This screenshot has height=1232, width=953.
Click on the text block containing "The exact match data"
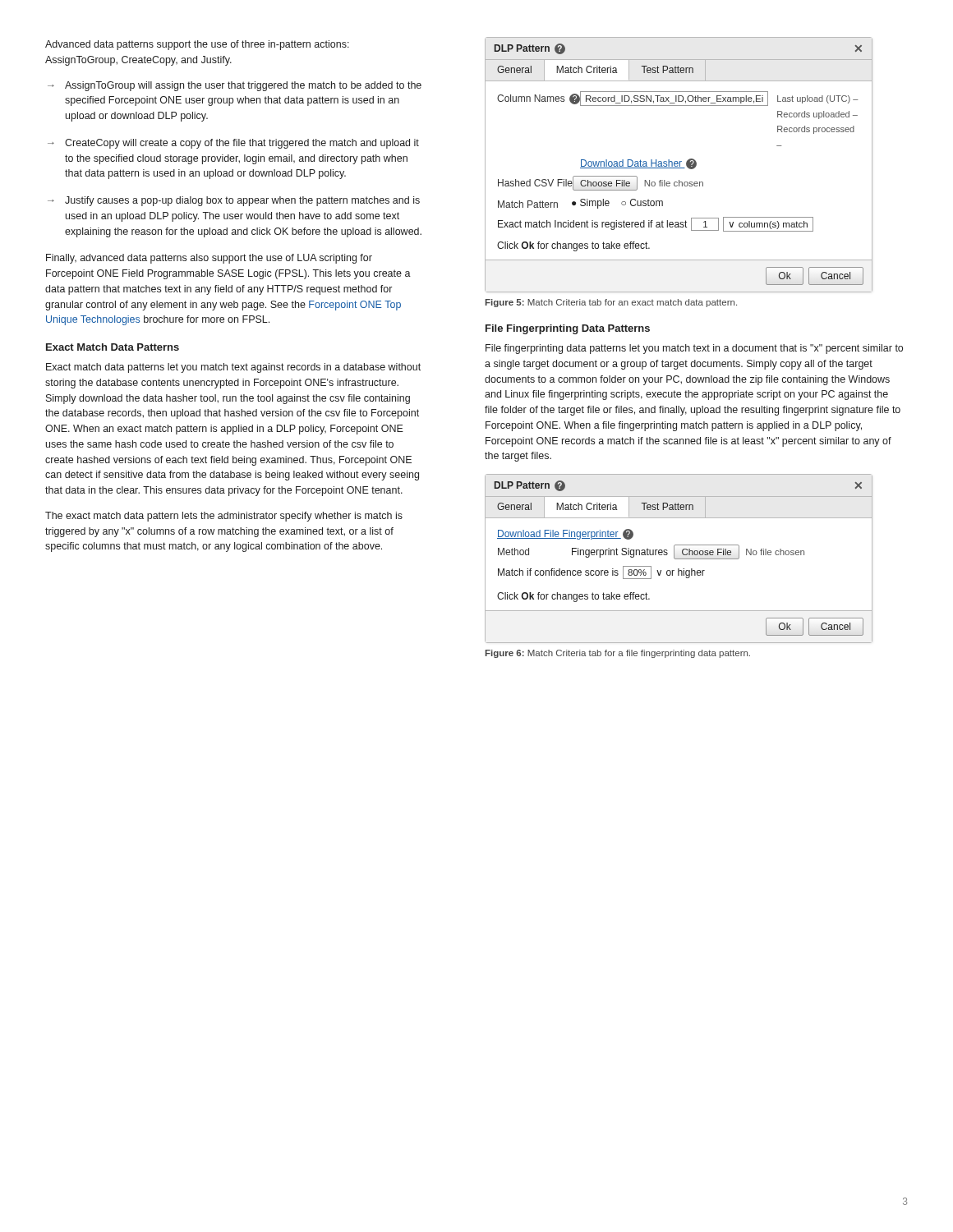point(234,531)
